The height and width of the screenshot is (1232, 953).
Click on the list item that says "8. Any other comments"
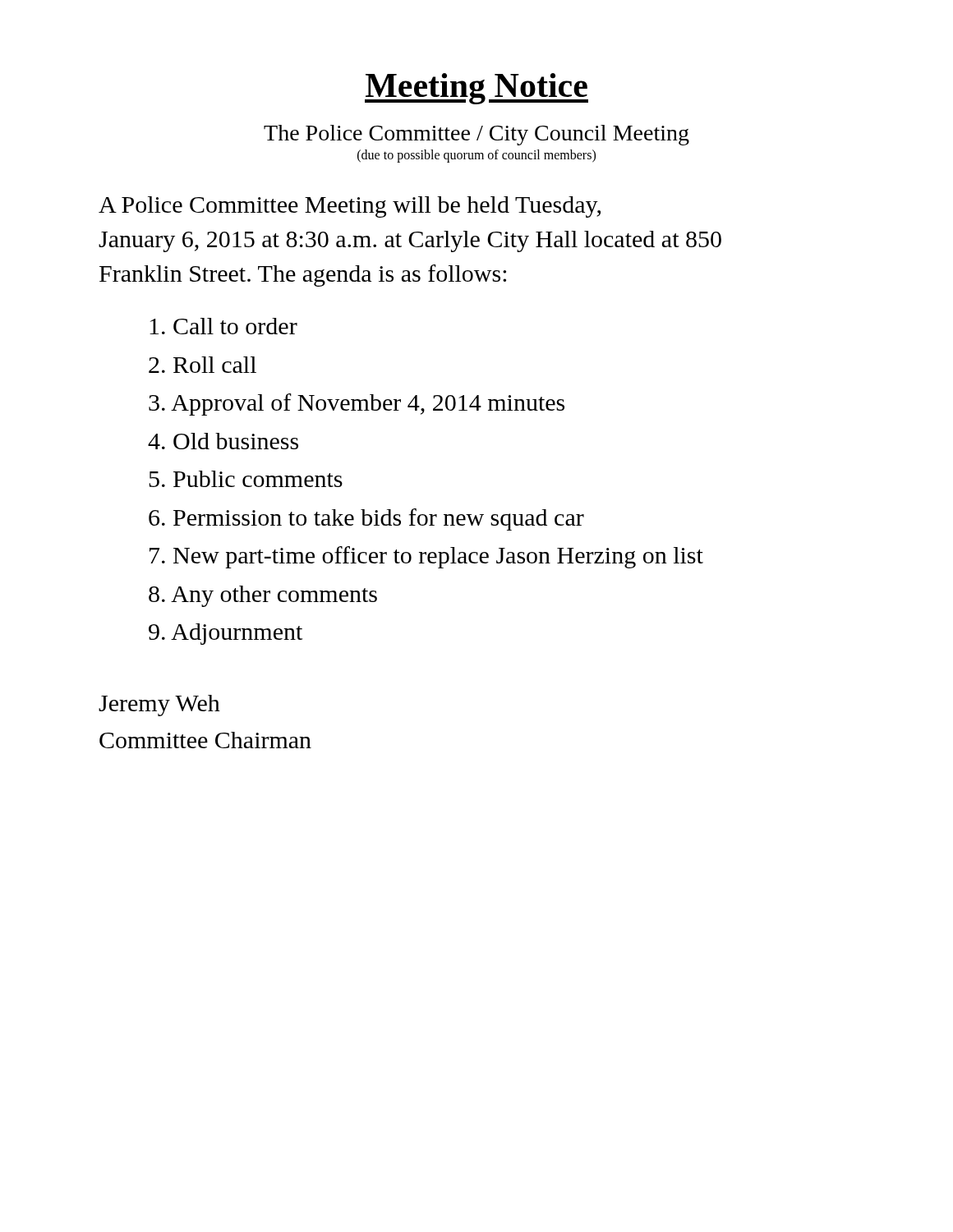coord(263,593)
